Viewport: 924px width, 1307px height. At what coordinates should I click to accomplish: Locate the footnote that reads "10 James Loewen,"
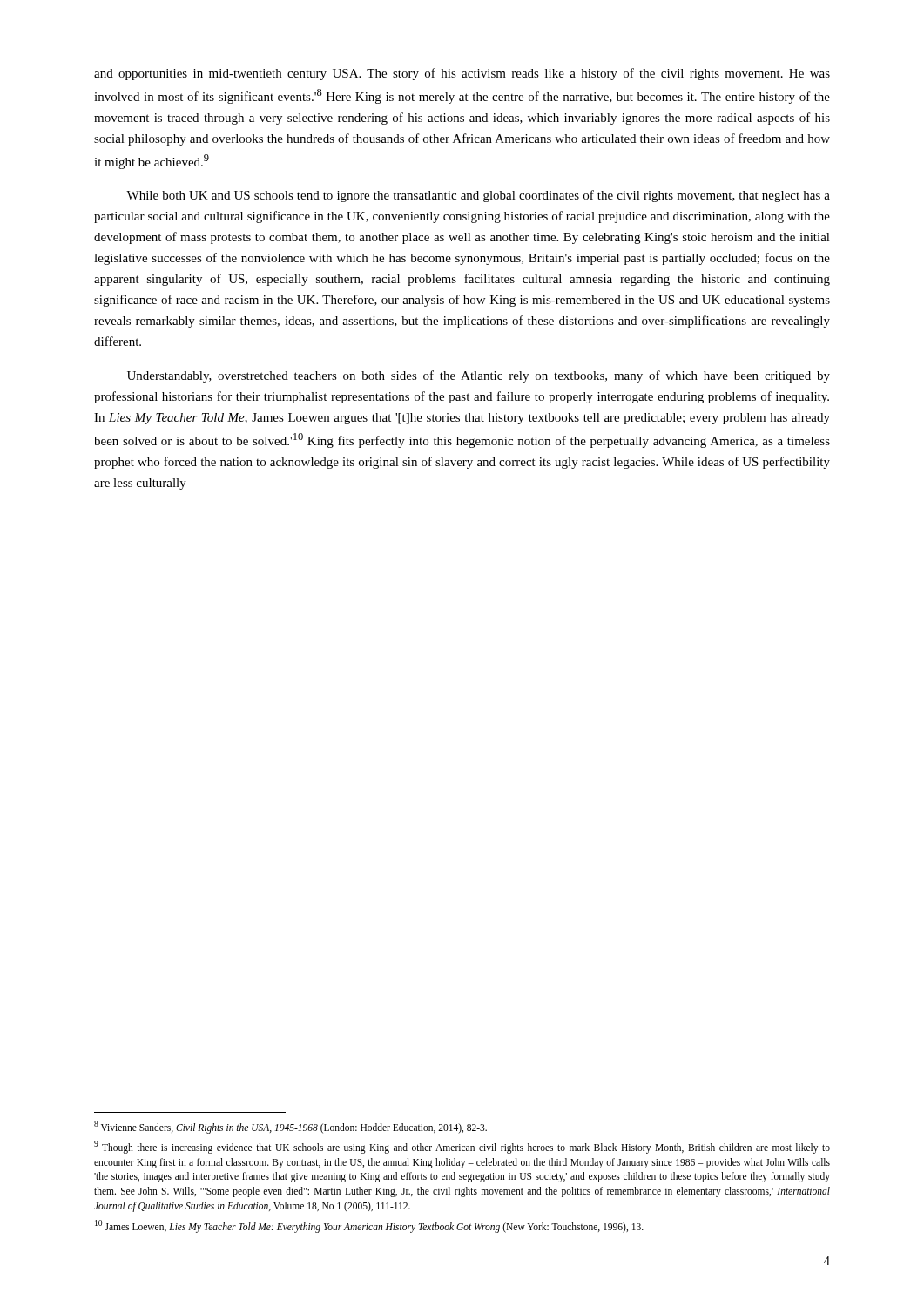(x=369, y=1225)
